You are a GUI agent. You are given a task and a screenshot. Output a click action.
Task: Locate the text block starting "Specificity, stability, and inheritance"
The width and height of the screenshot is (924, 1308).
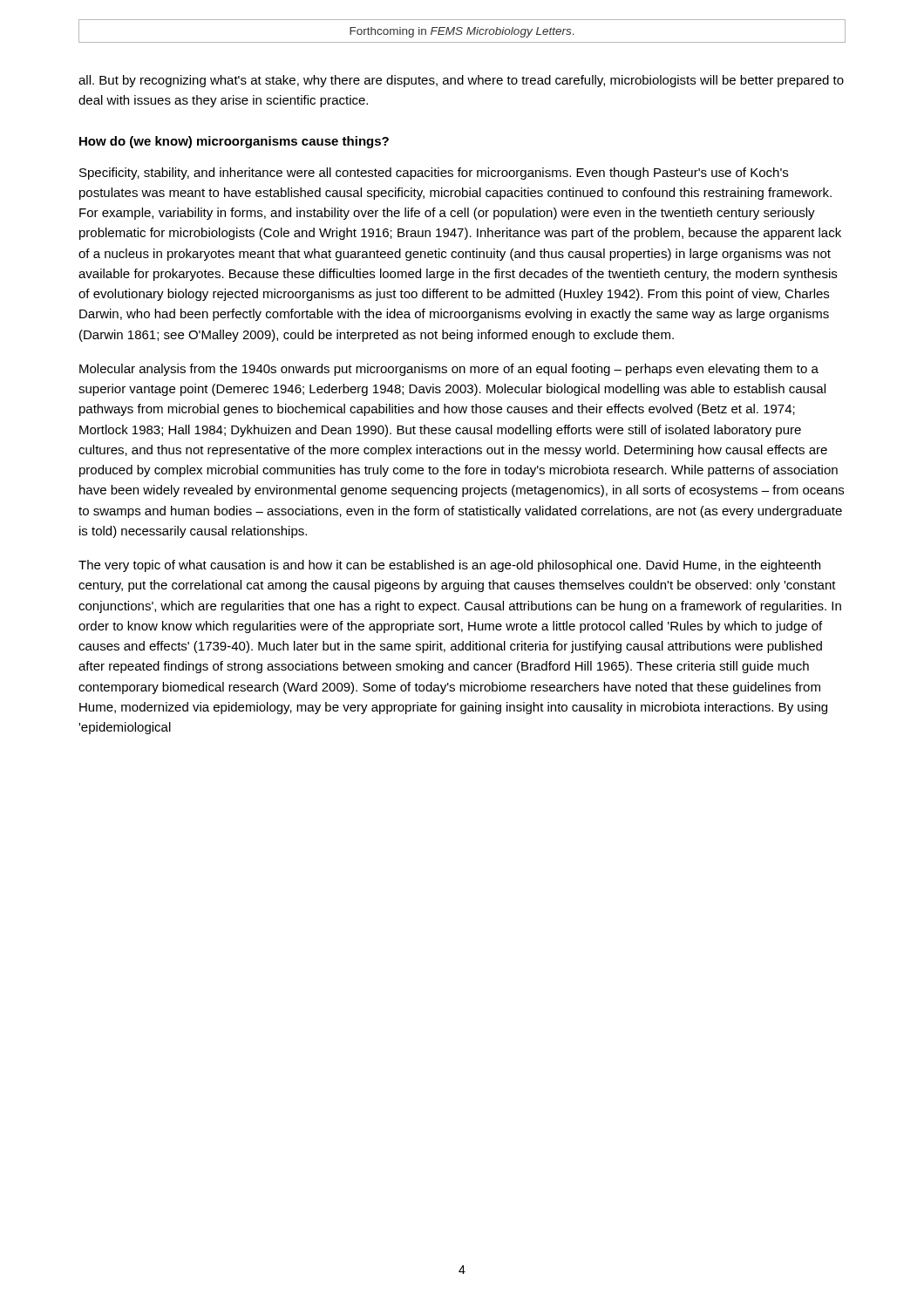(x=460, y=253)
